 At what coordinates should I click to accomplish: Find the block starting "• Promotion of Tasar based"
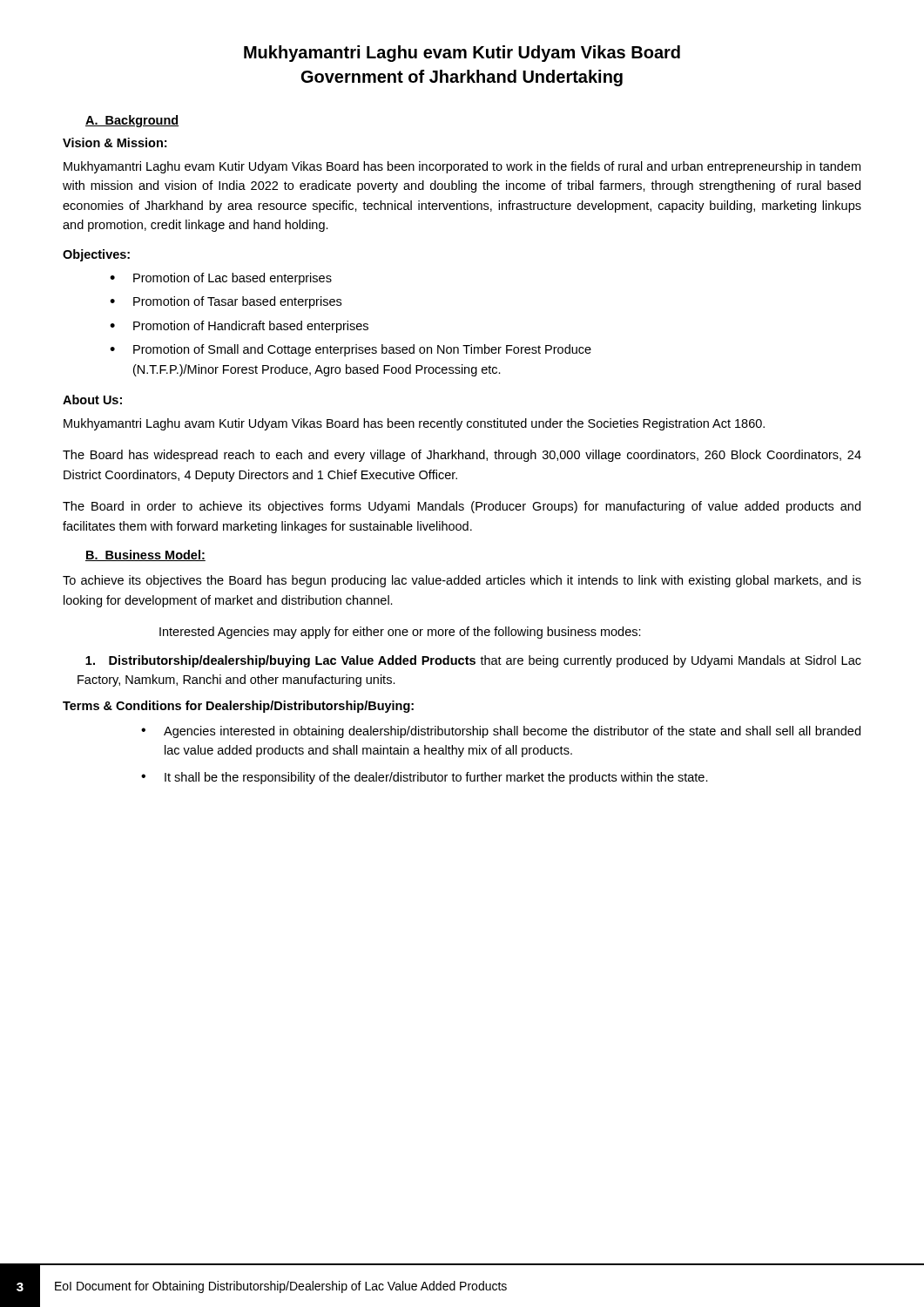click(226, 302)
